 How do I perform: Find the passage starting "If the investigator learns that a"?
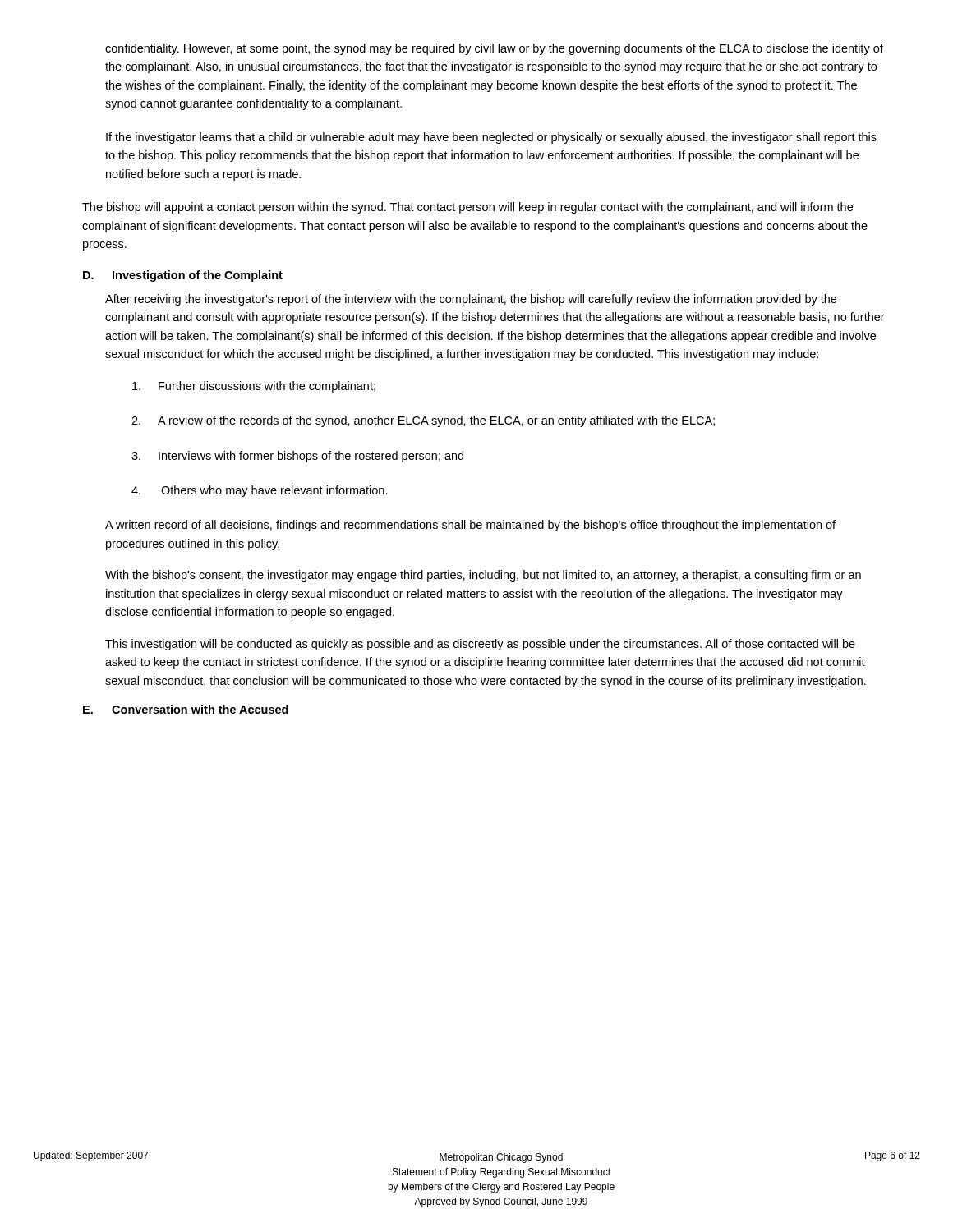click(491, 155)
